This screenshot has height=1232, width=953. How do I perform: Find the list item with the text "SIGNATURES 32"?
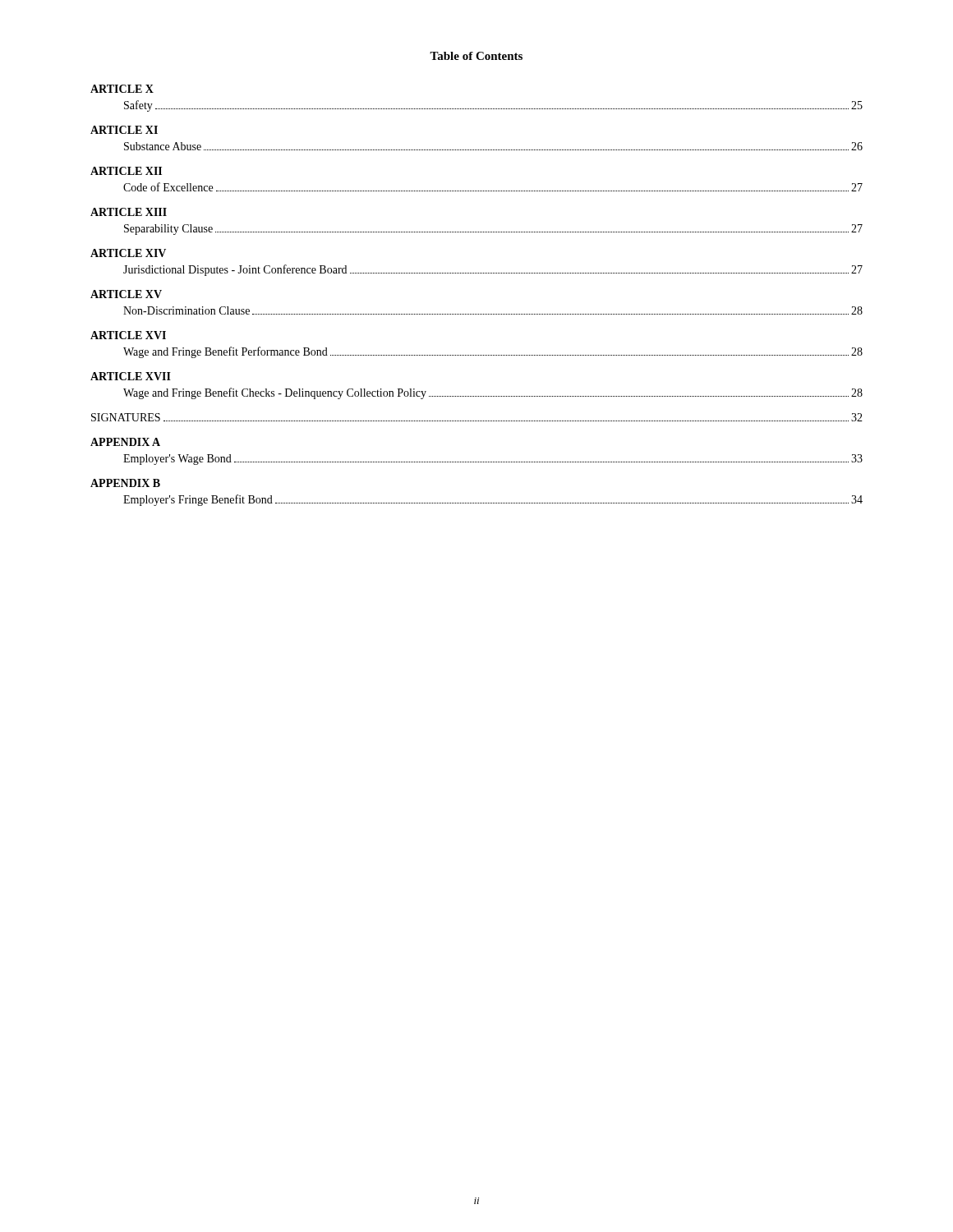[x=476, y=418]
